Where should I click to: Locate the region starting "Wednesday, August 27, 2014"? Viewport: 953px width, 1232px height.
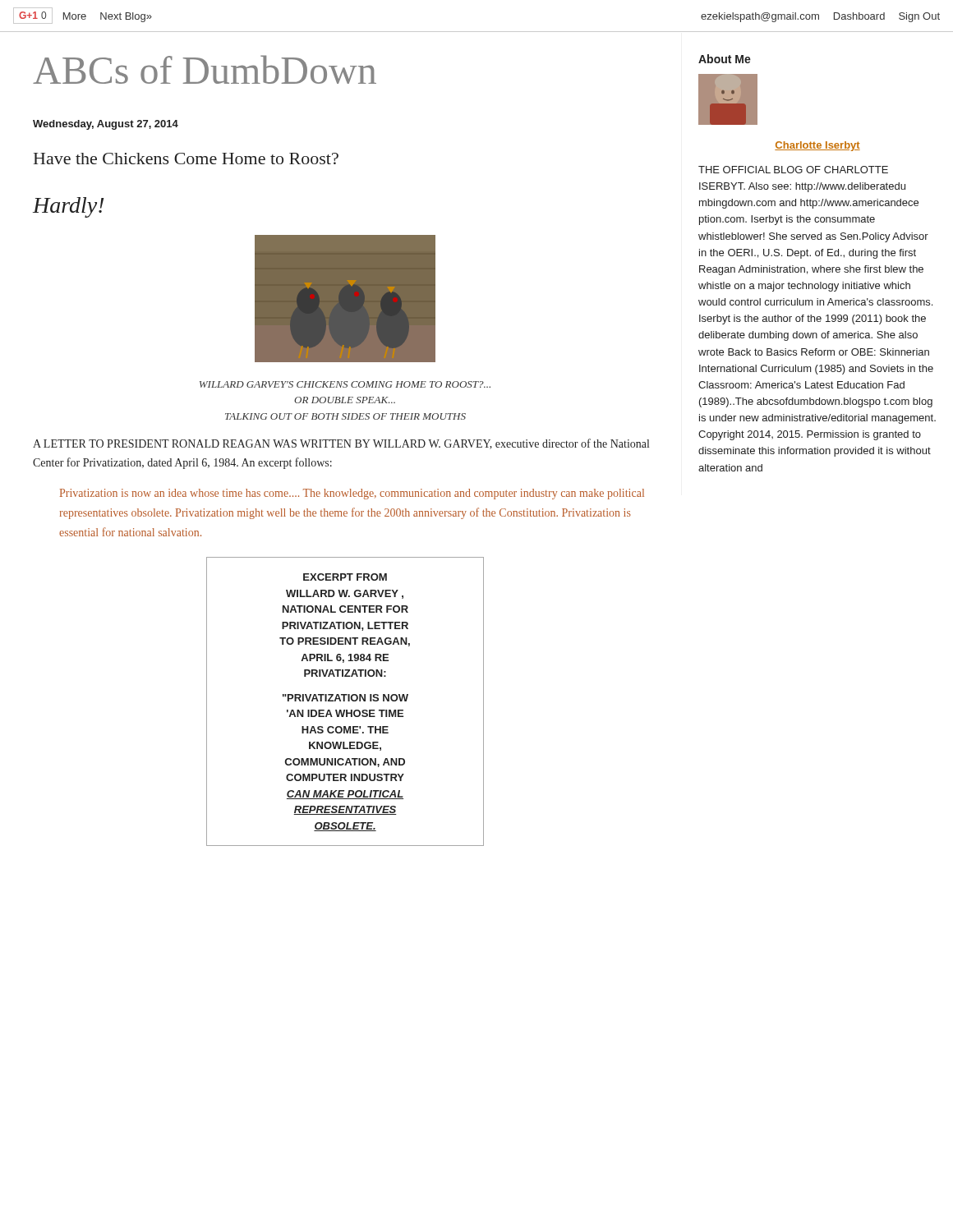pos(106,125)
